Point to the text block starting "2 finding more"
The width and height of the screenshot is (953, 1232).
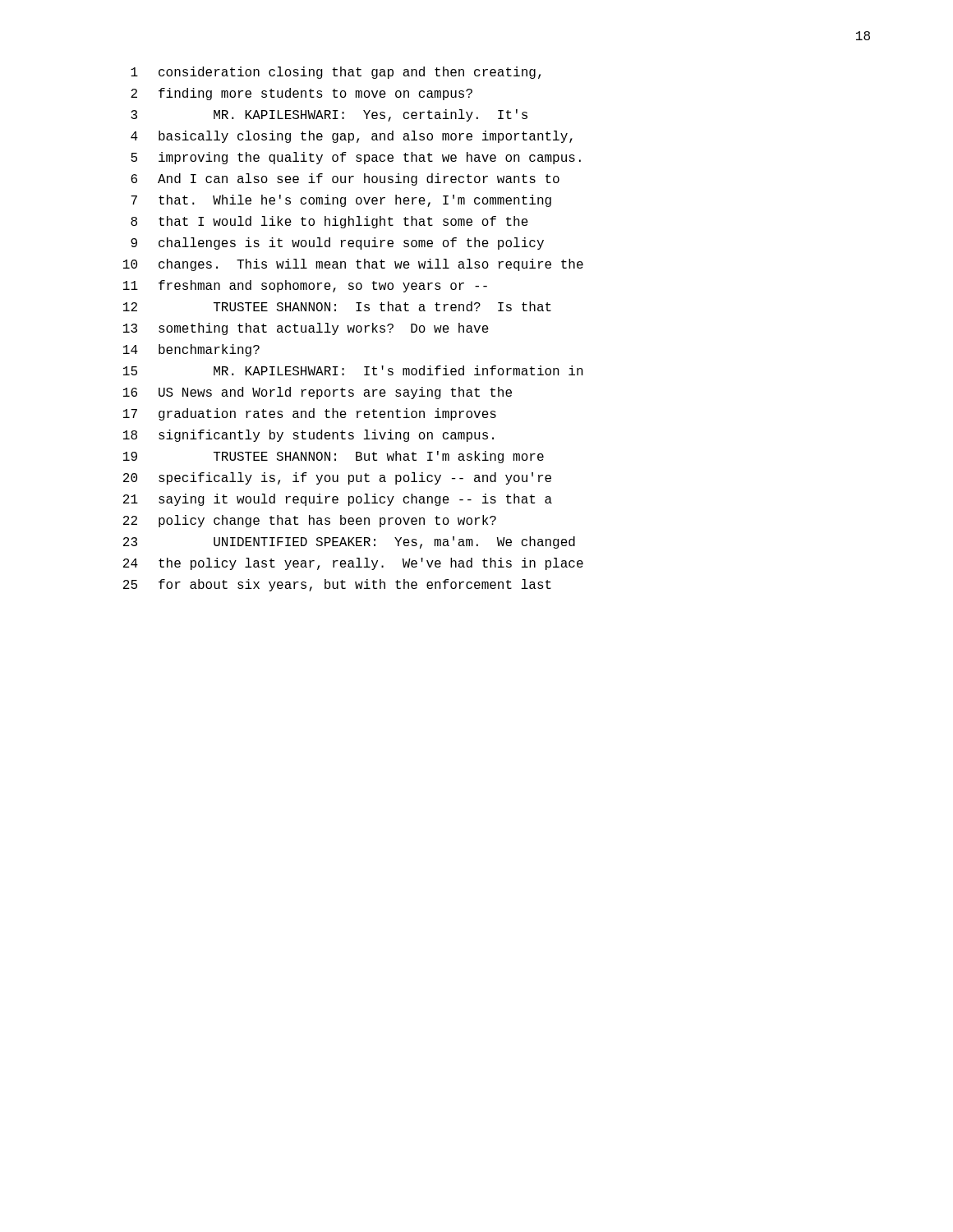[x=302, y=94]
